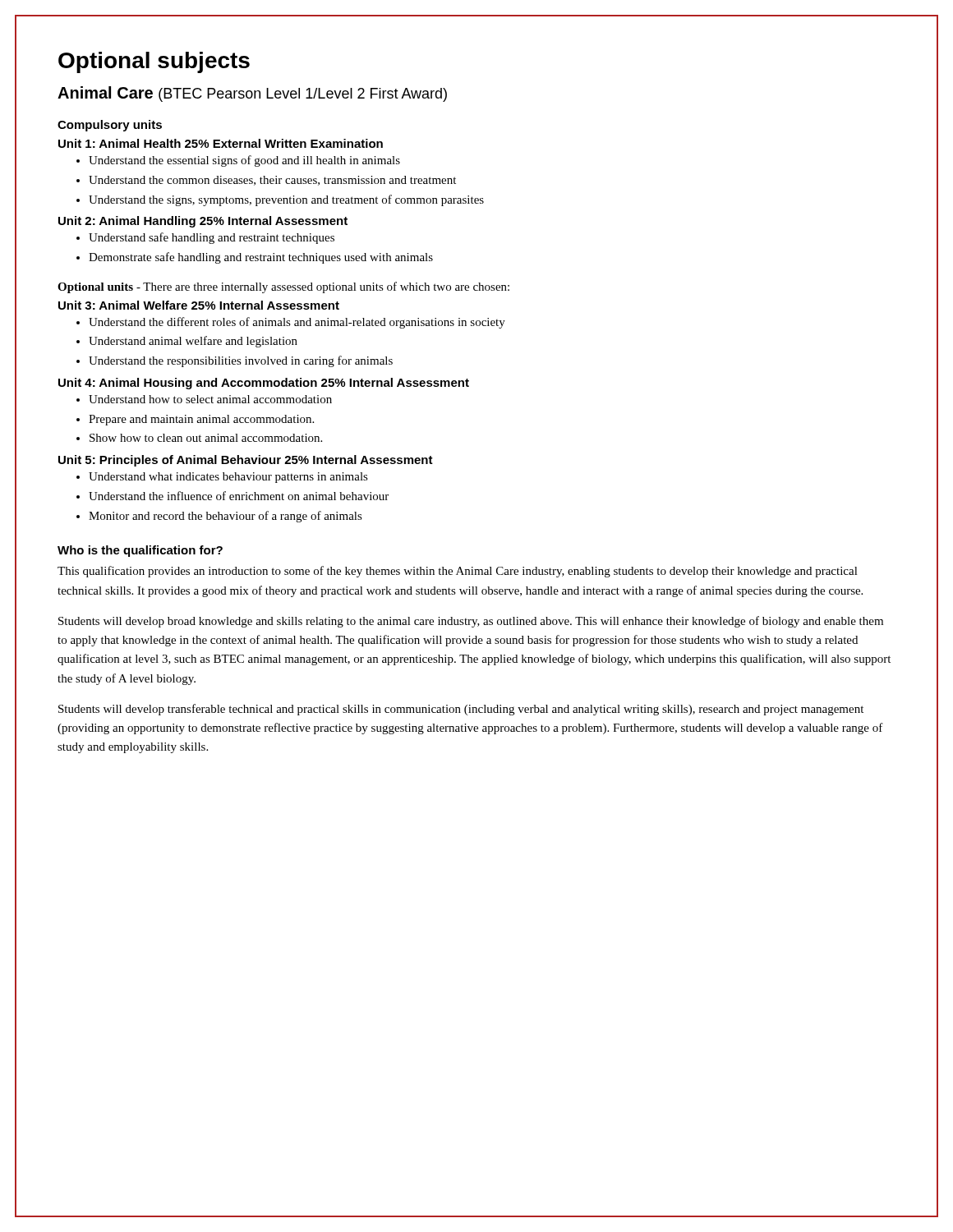Select the text block starting "Unit 1: Animal Health"

pos(221,143)
